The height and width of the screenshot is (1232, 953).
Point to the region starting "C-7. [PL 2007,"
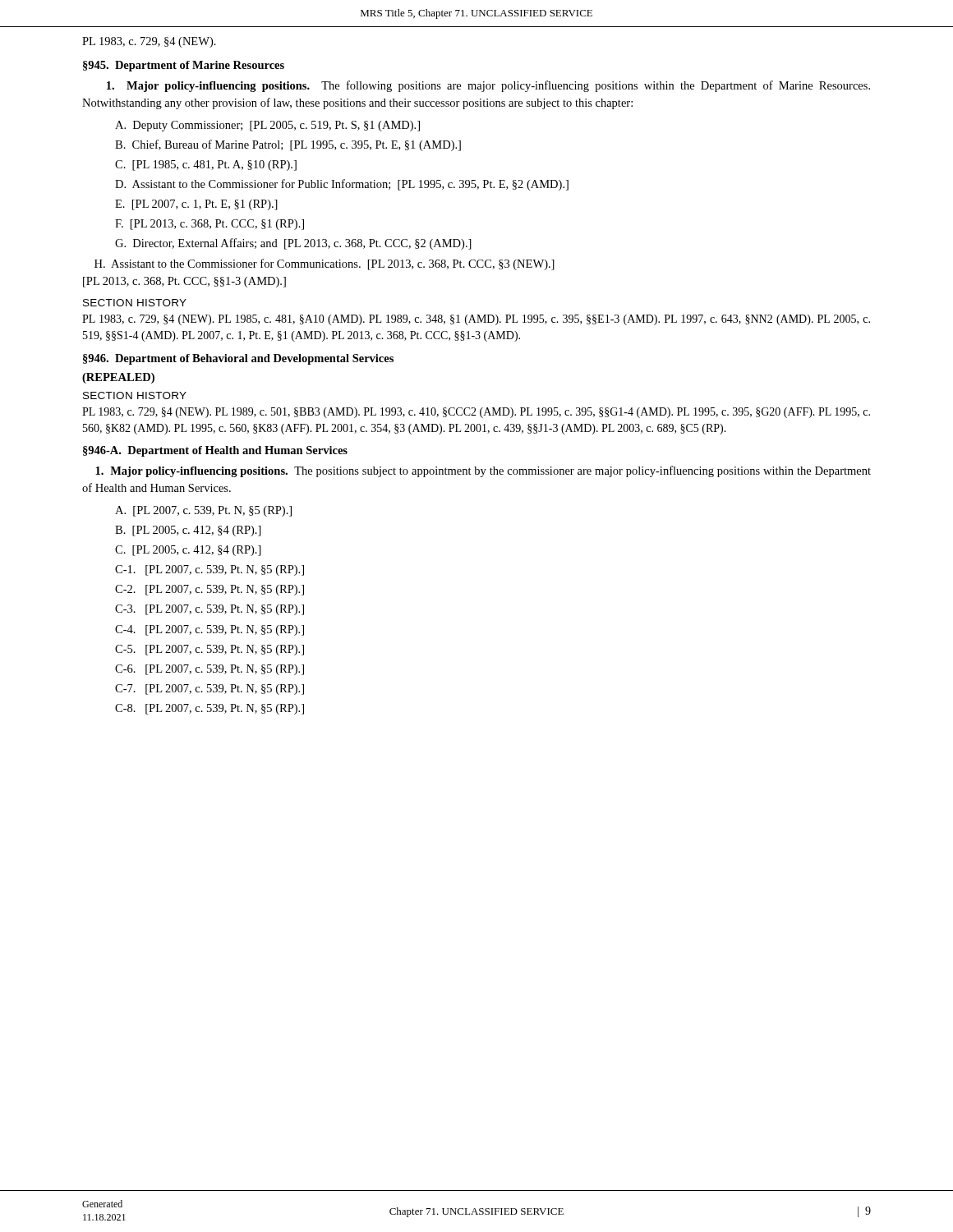tap(210, 688)
